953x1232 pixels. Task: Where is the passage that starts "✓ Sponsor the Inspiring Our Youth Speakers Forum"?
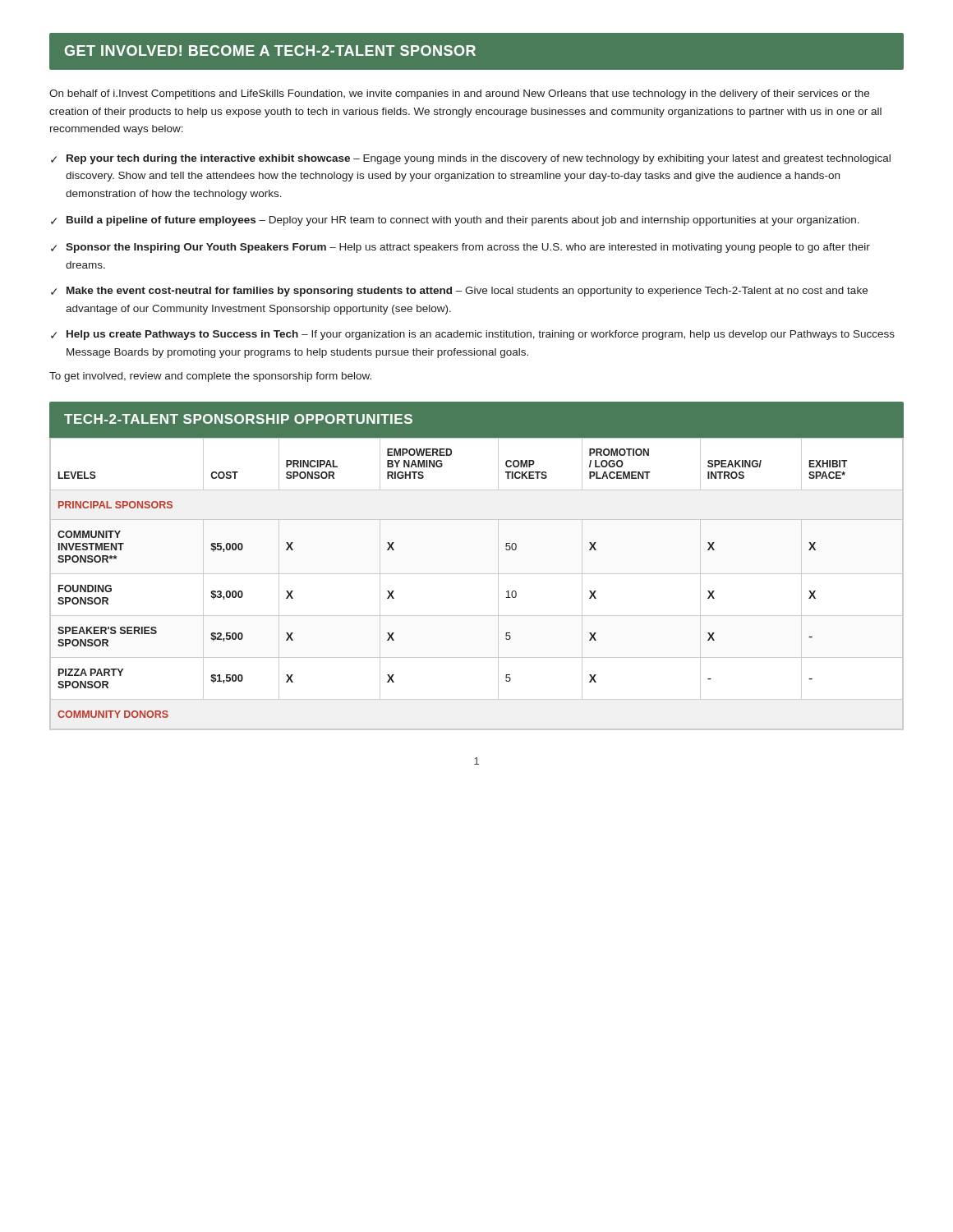click(476, 256)
